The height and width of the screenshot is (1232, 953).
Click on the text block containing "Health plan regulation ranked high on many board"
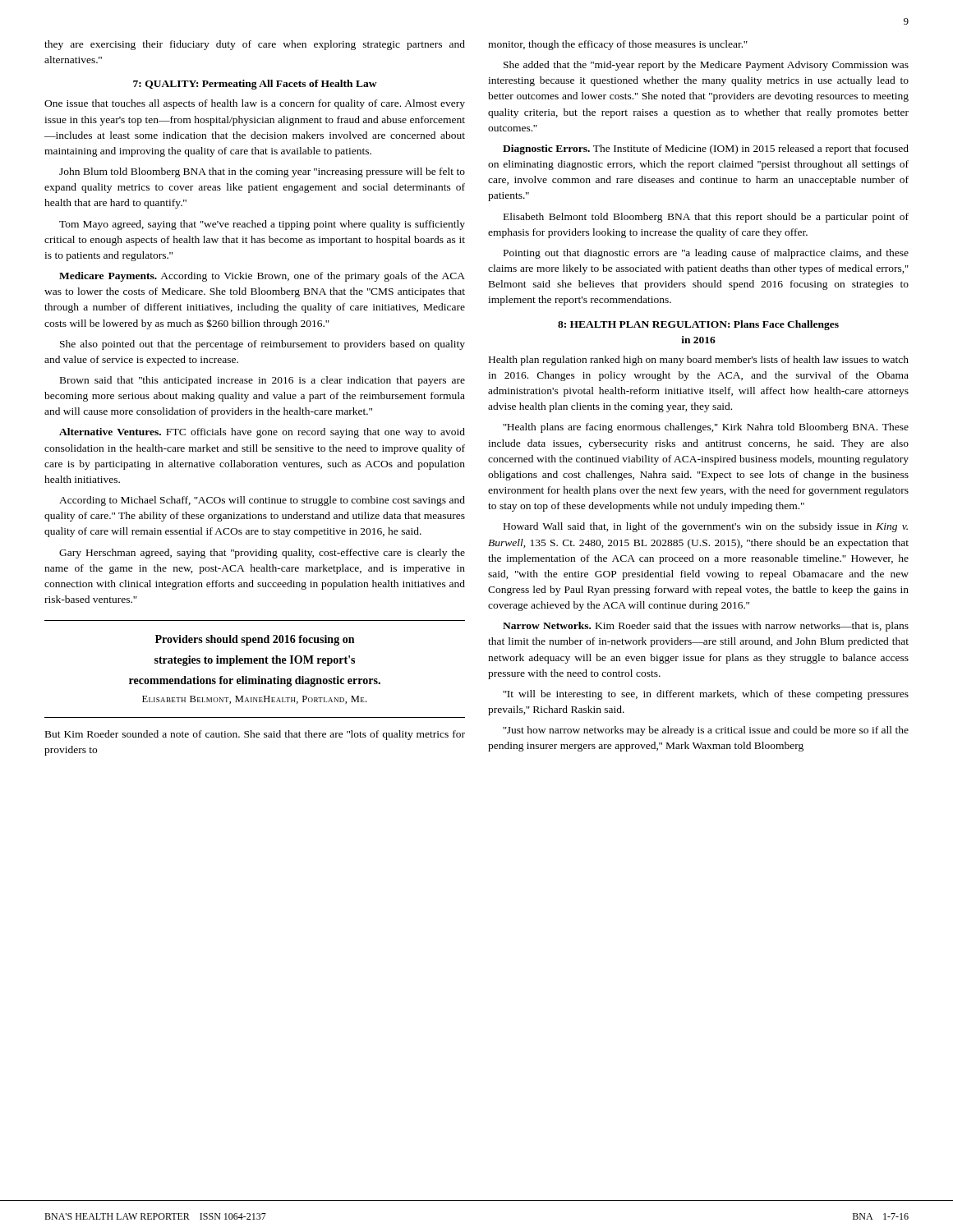point(698,482)
